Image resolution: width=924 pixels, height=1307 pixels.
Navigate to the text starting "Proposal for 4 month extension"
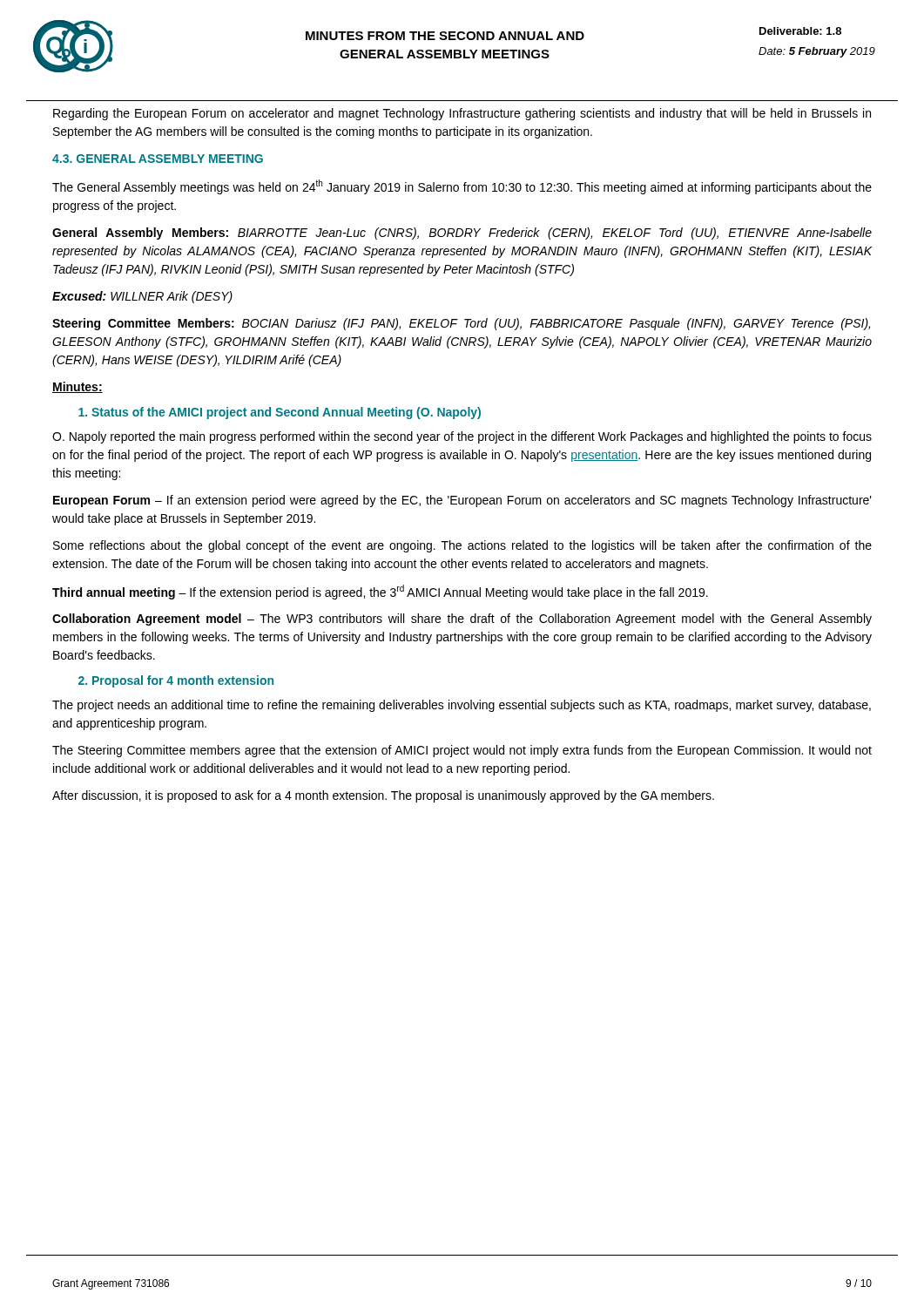point(176,681)
